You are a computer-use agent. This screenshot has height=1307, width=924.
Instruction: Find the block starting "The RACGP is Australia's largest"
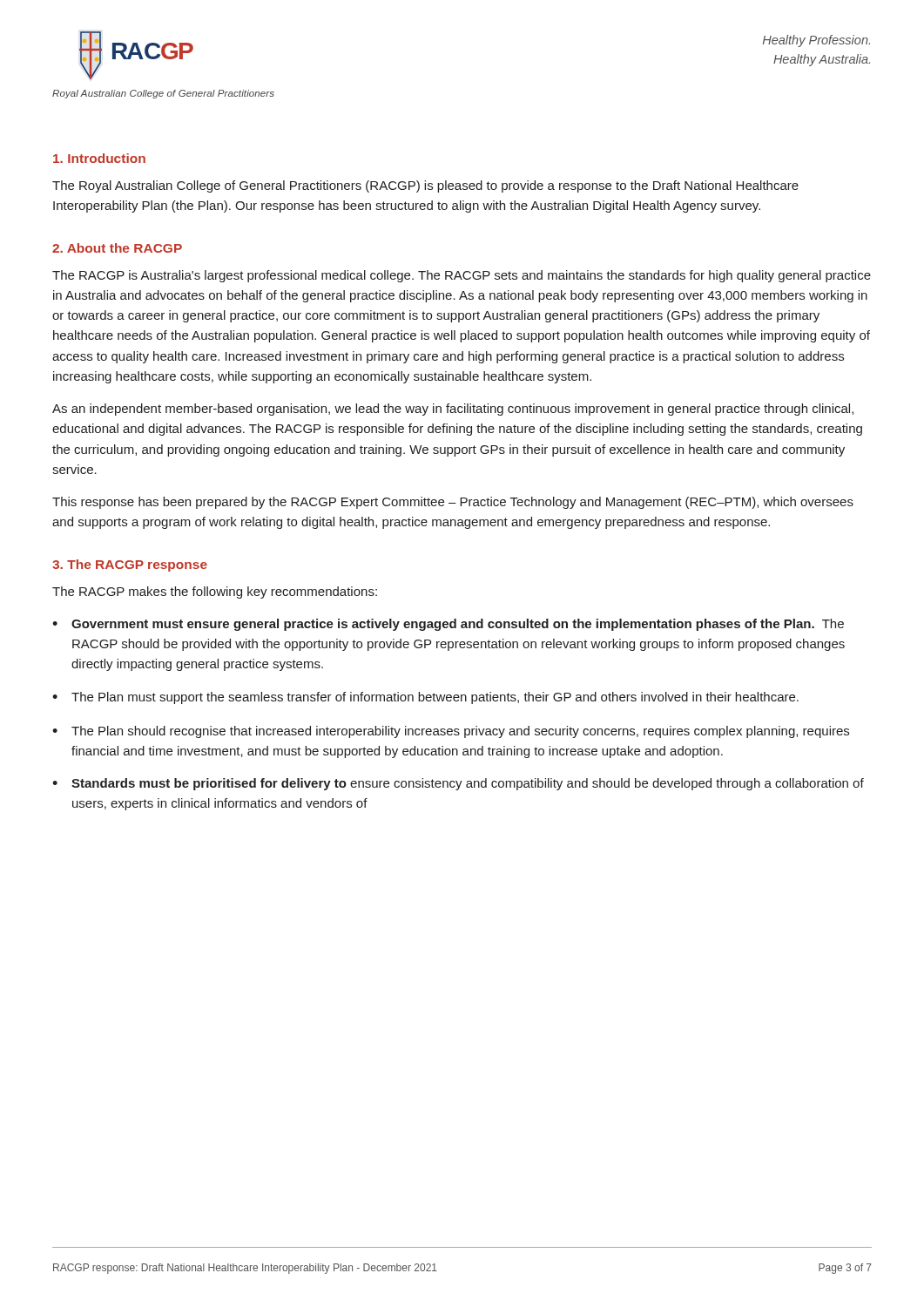[462, 325]
